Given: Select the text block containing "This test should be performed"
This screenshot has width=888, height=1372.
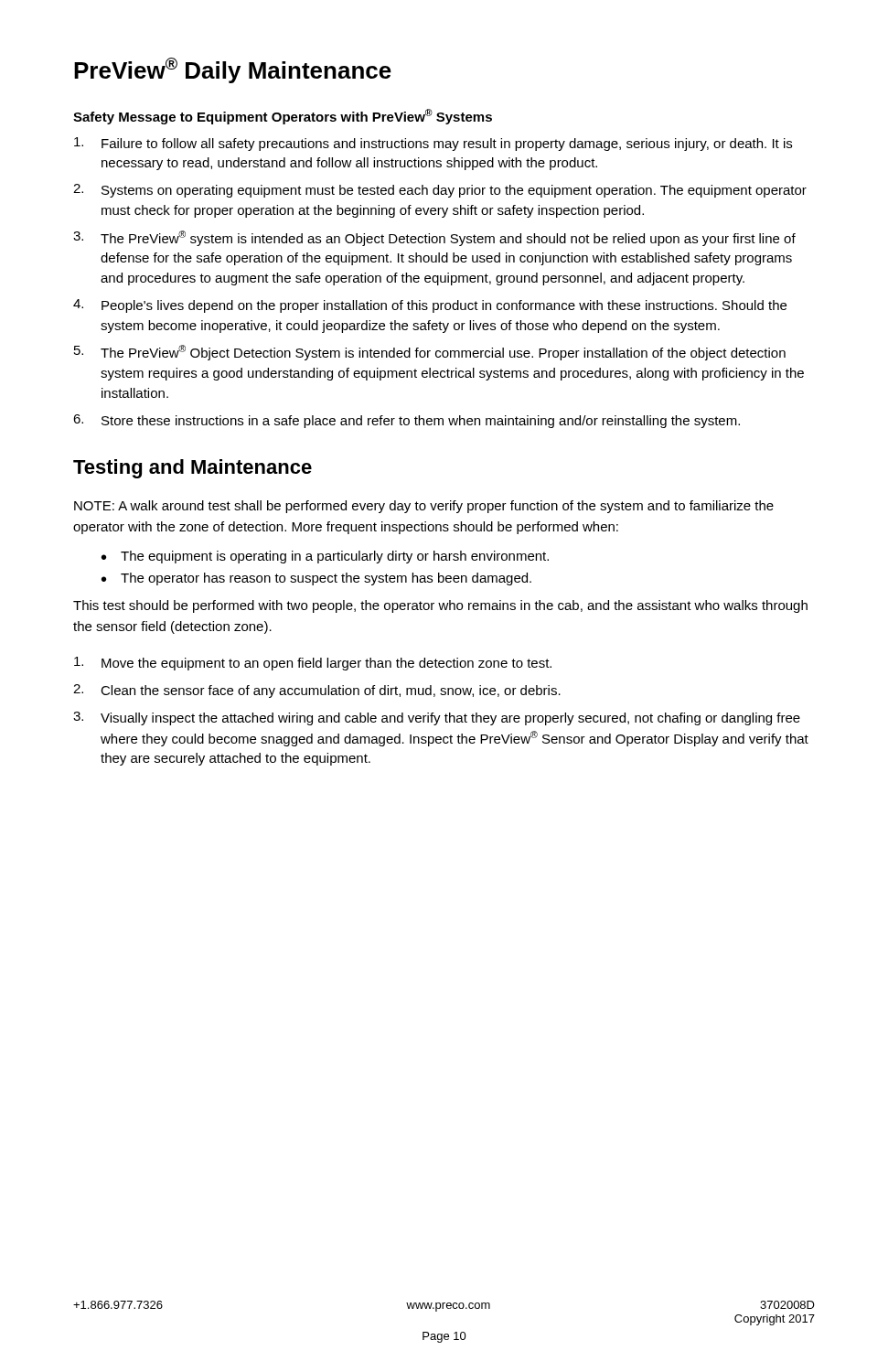Looking at the screenshot, I should tap(444, 616).
